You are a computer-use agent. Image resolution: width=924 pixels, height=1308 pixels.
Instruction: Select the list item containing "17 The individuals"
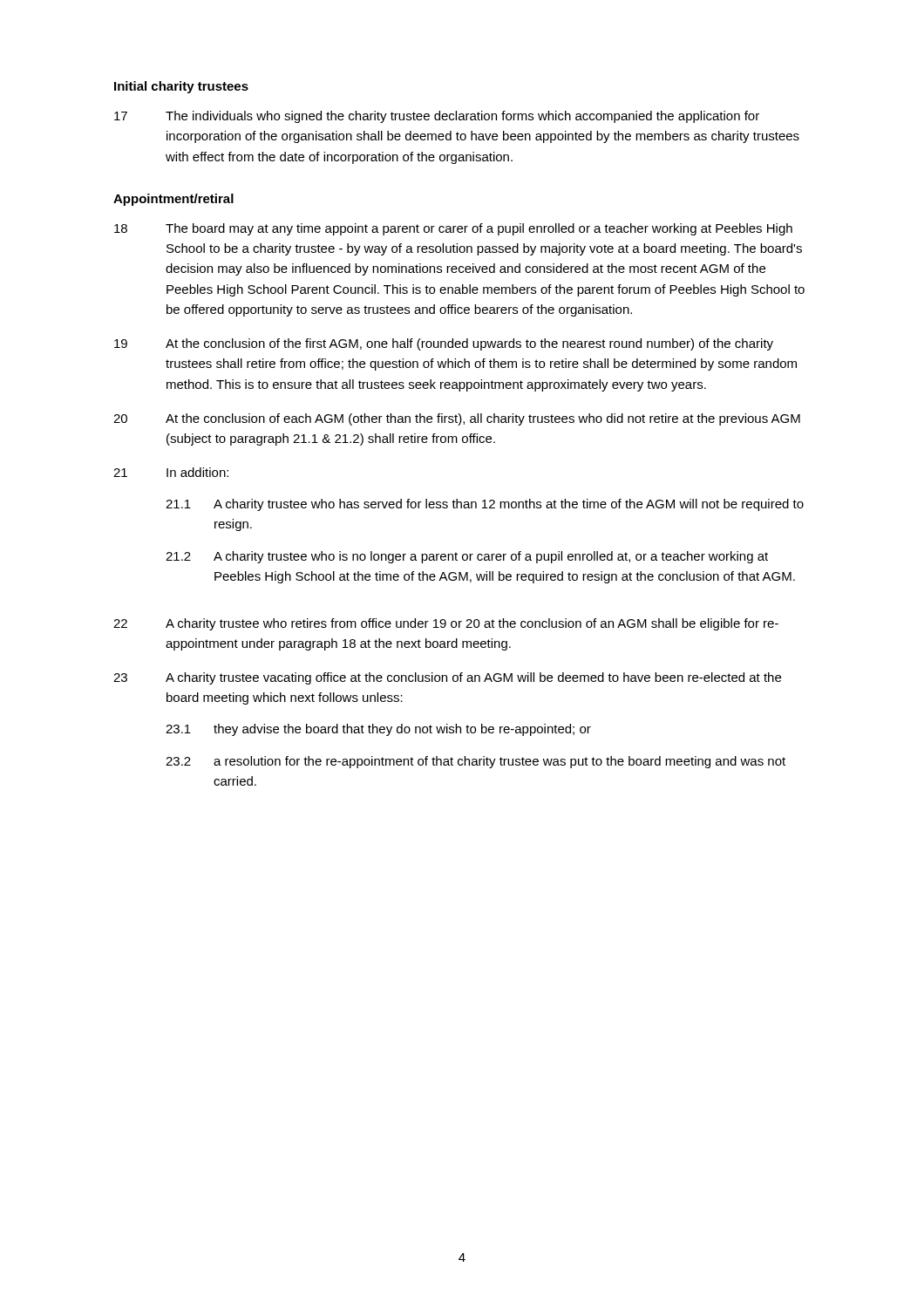coord(462,136)
